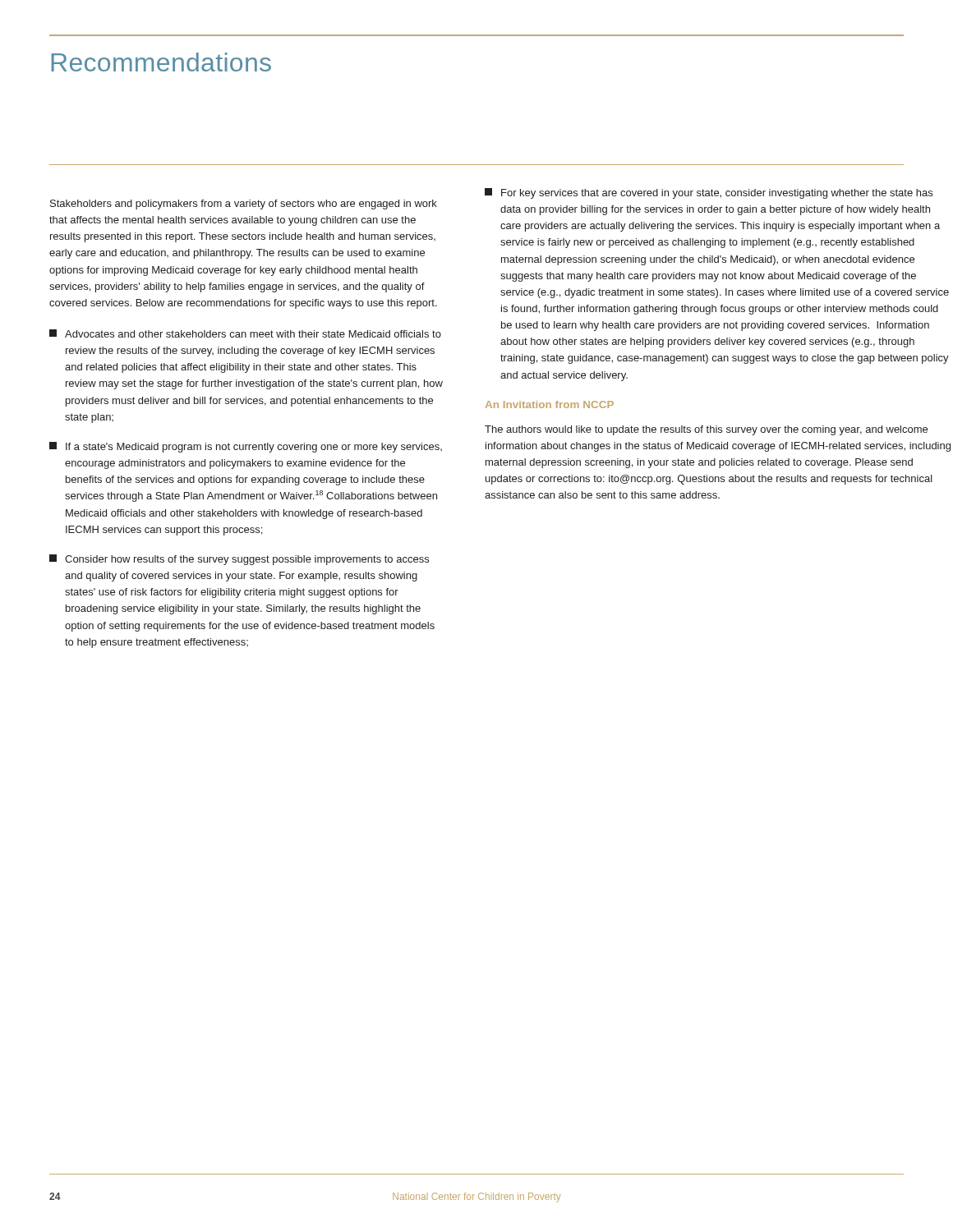Locate the block of text that opens with "Consider how results"
The width and height of the screenshot is (953, 1232).
[x=246, y=601]
